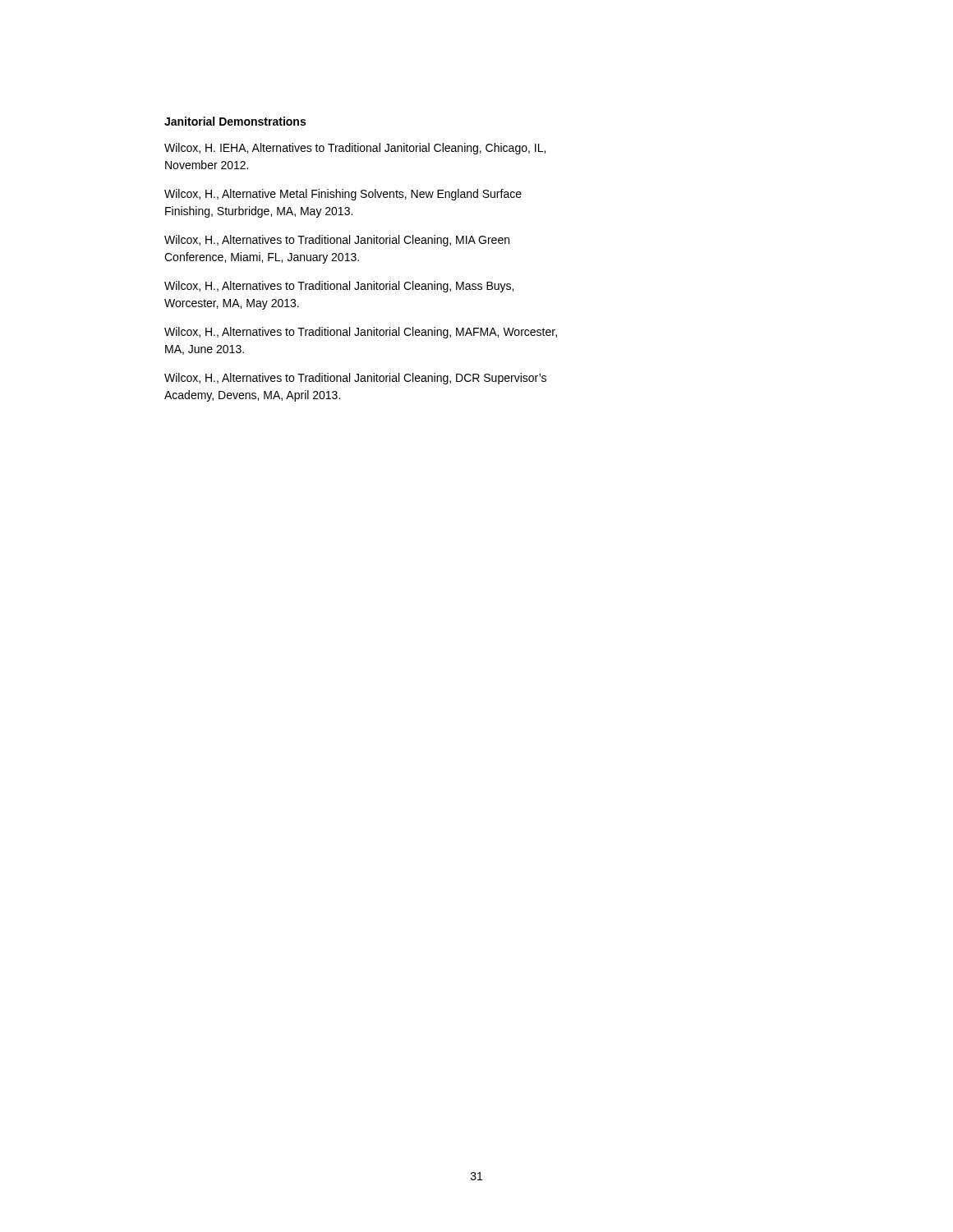Screen dimensions: 1232x953
Task: Point to the region starting "Wilcox, H., Alternative Metal Finishing Solvents, New"
Action: click(x=343, y=202)
